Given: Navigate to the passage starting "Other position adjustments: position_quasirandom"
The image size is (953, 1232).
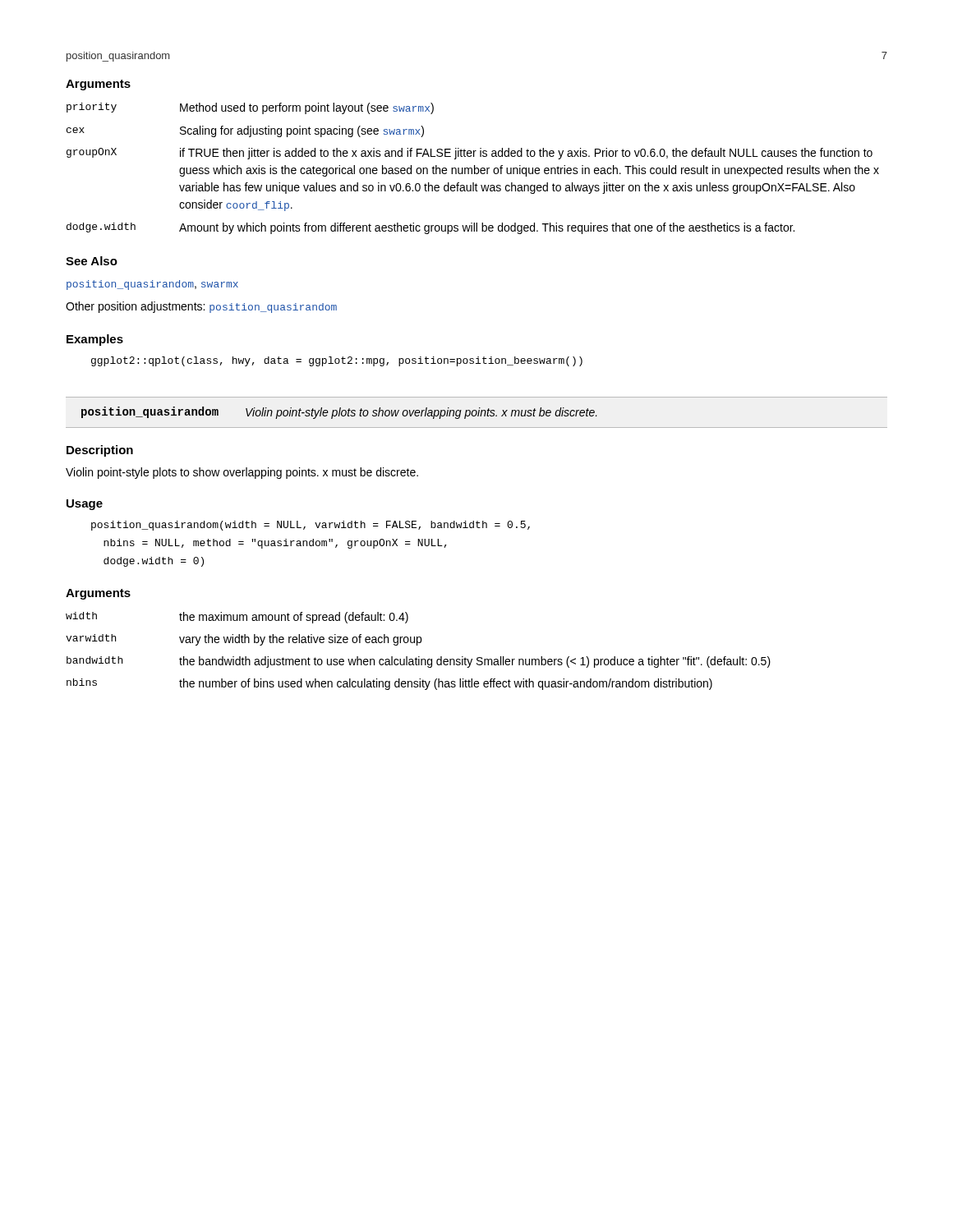Looking at the screenshot, I should 201,306.
